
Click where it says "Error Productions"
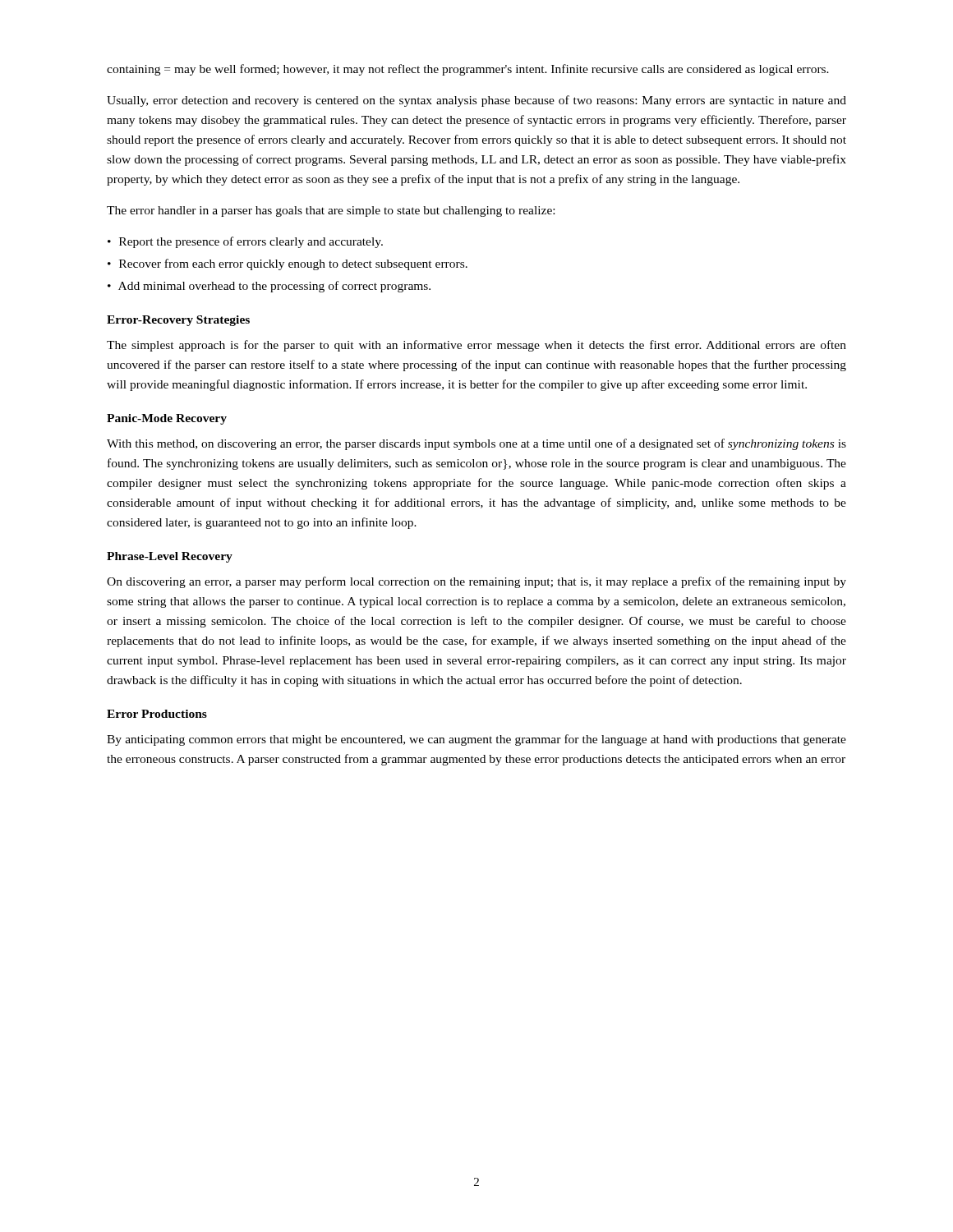coord(157,714)
